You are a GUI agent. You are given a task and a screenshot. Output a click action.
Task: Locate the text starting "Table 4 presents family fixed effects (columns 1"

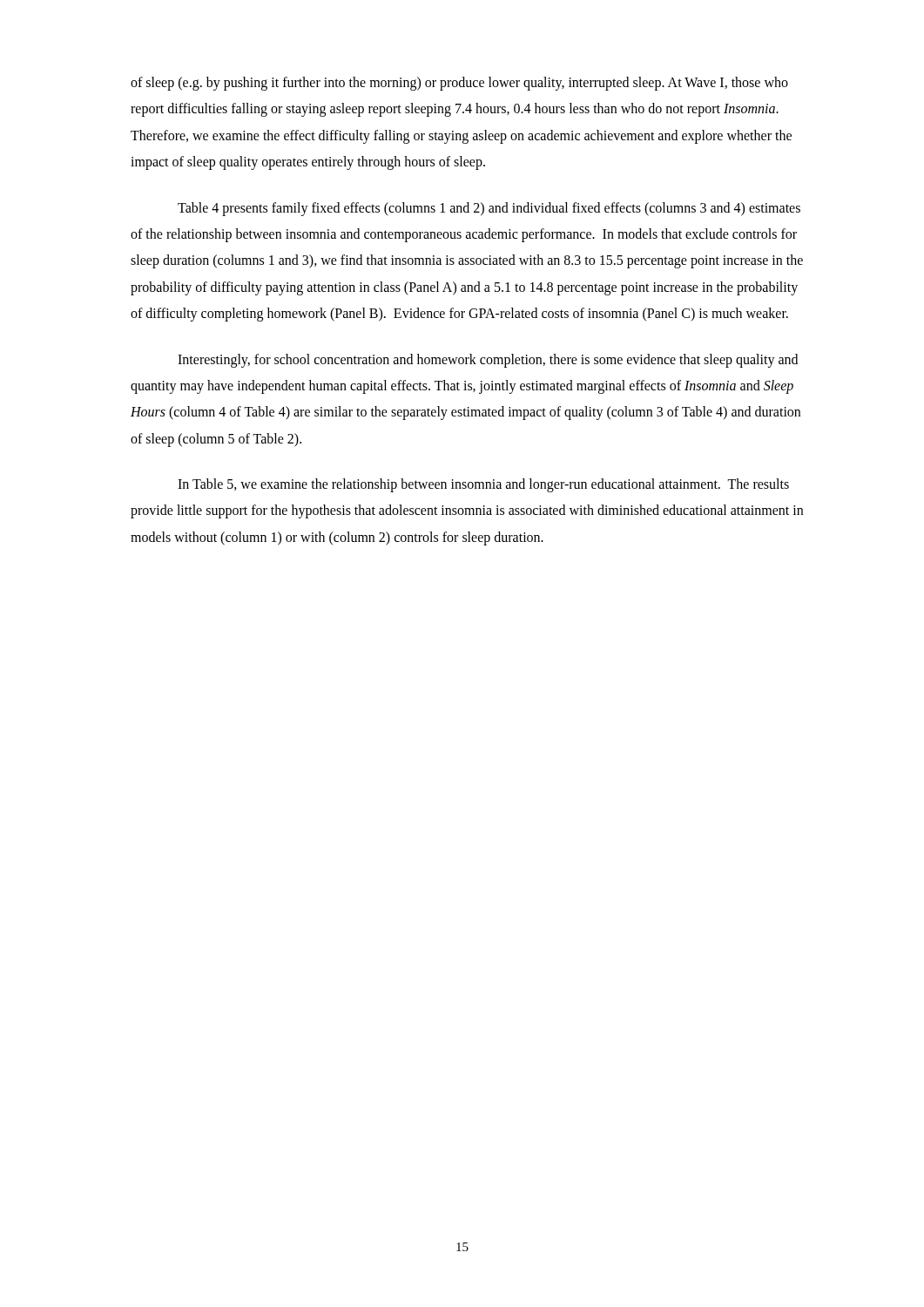[x=471, y=261]
